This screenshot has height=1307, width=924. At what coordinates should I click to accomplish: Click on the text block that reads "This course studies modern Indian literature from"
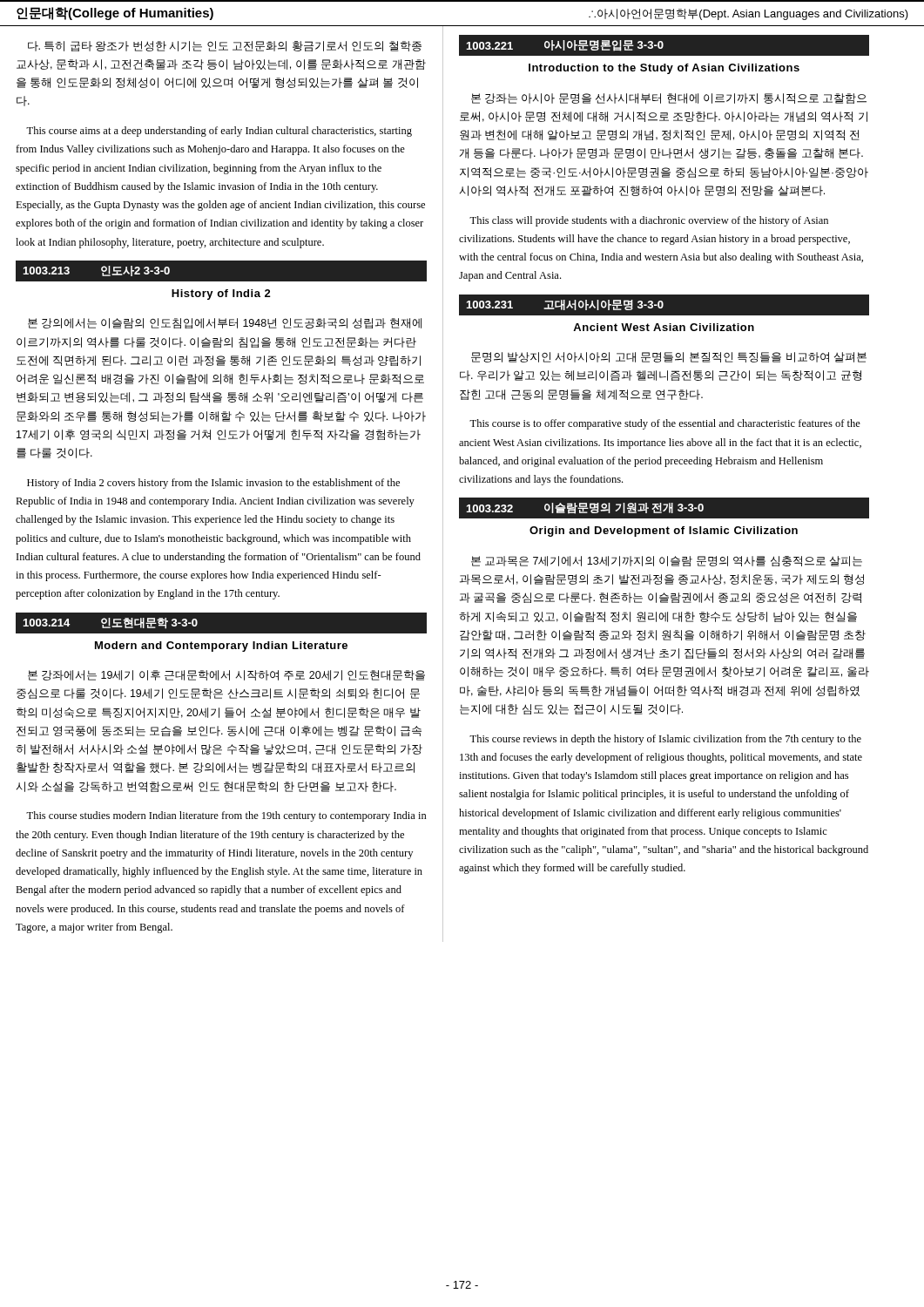point(221,872)
